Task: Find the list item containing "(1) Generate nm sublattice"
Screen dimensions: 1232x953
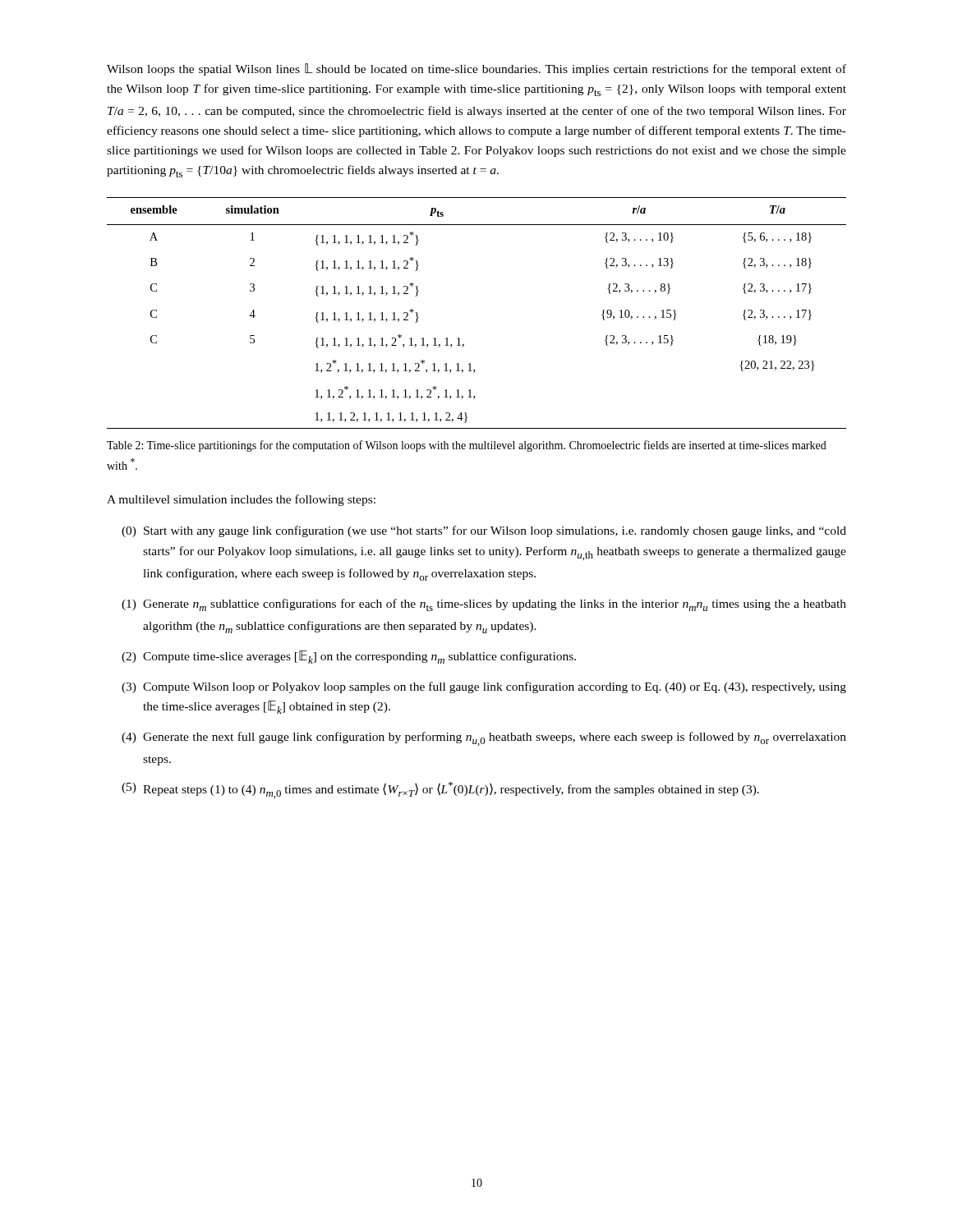Action: 476,616
